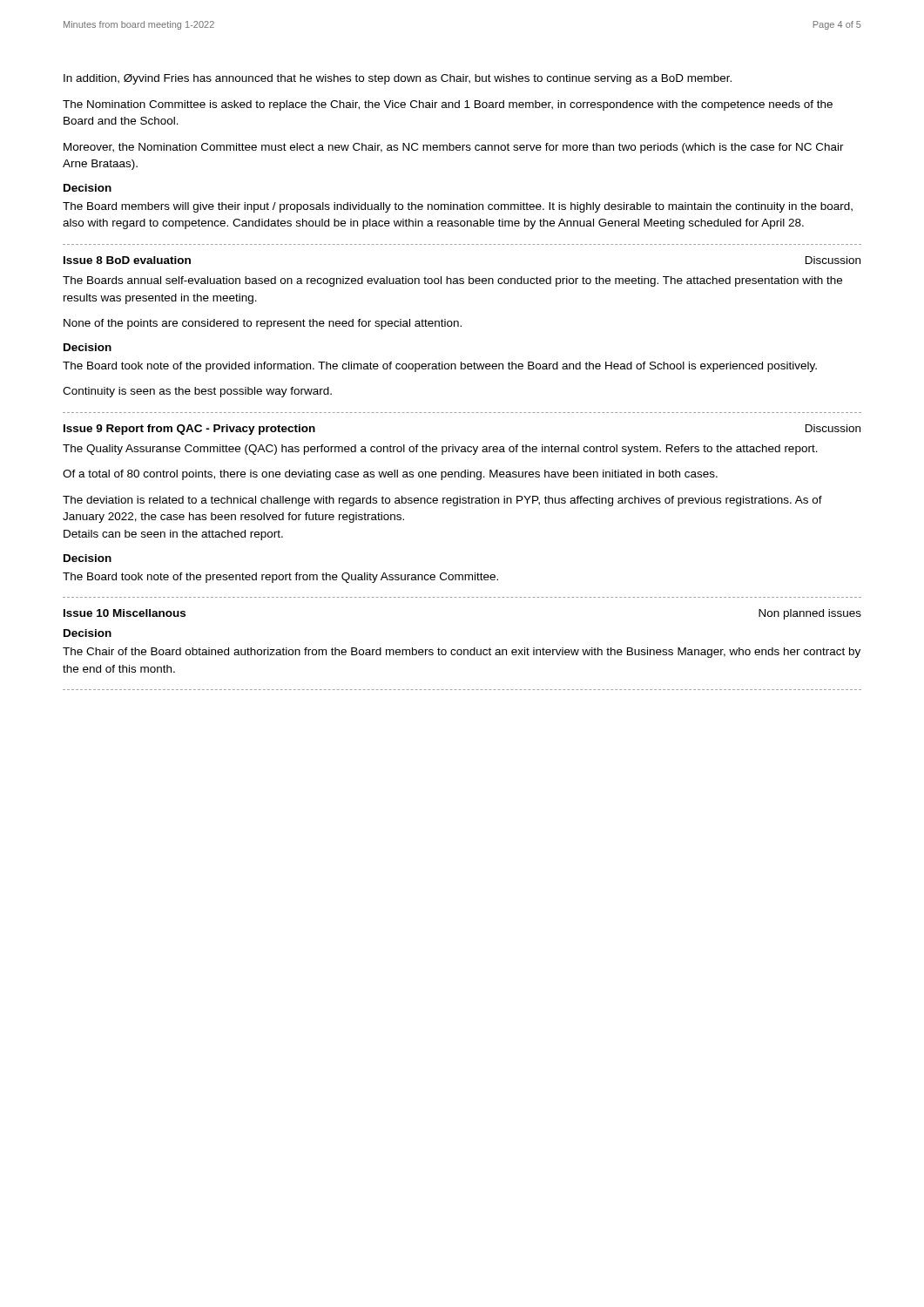The height and width of the screenshot is (1307, 924).
Task: Locate the text starting "Issue 9 Report from QAC"
Action: click(x=189, y=429)
